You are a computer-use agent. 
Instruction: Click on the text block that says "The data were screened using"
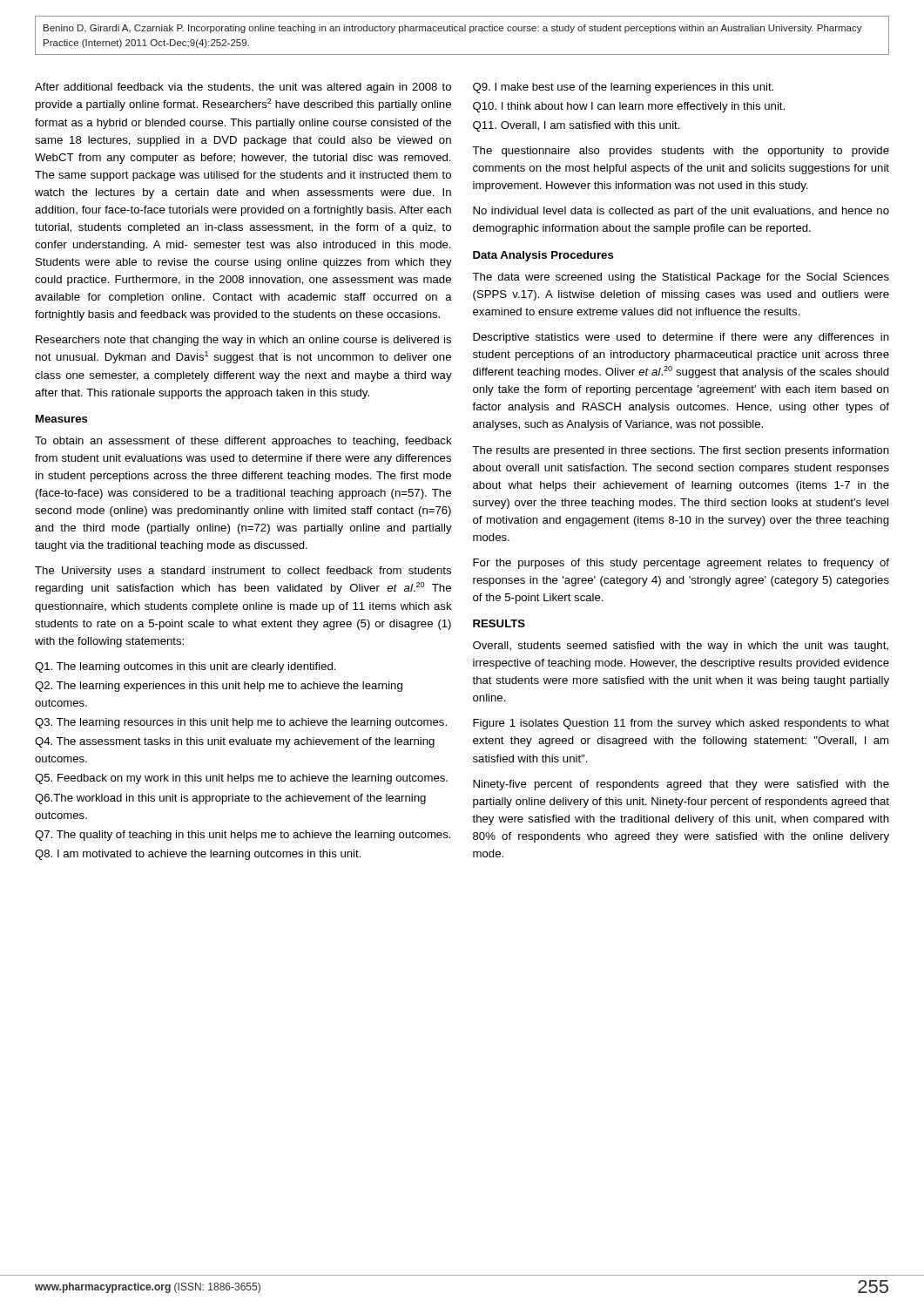pos(681,294)
